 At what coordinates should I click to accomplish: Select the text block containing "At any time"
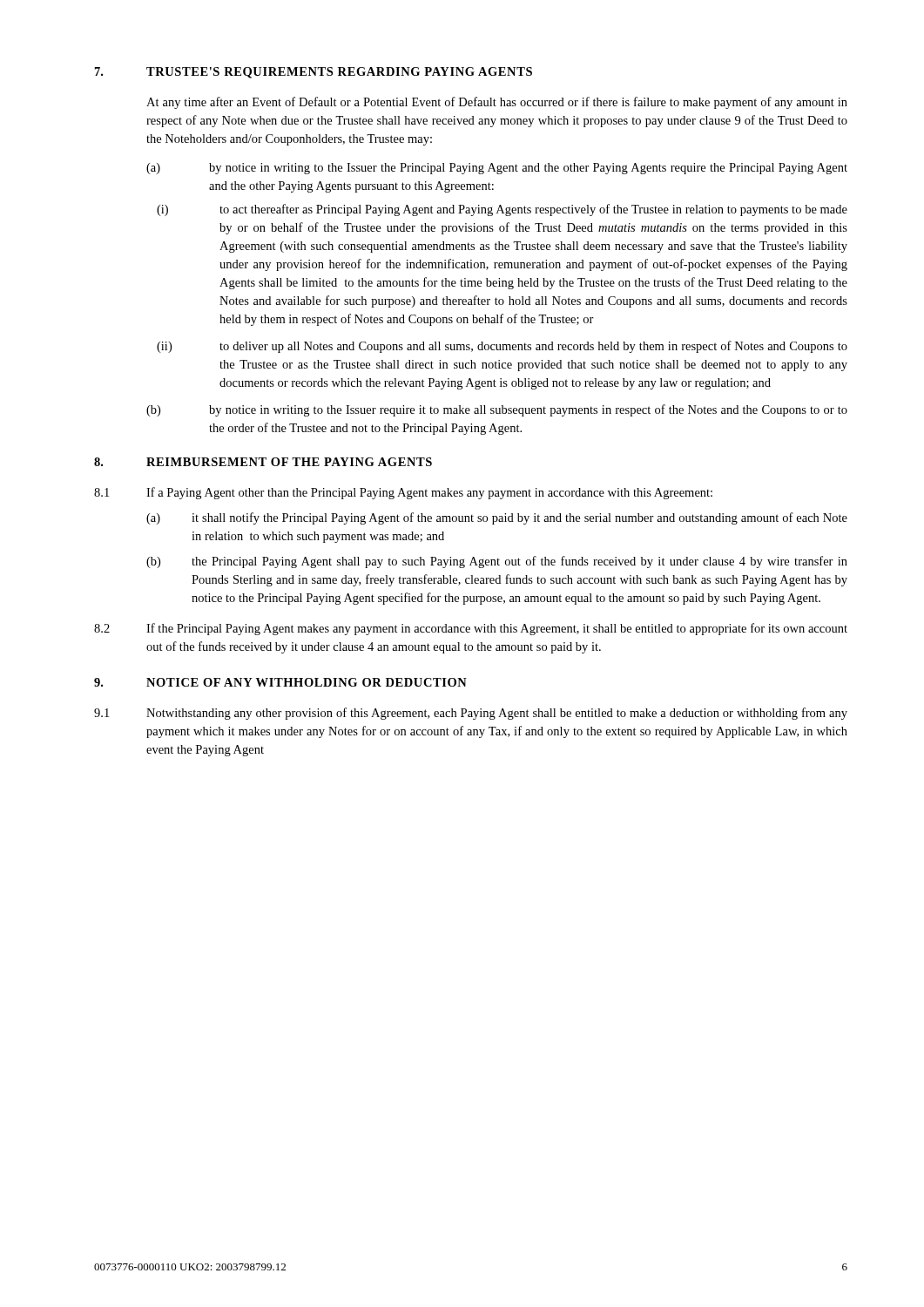(x=497, y=120)
